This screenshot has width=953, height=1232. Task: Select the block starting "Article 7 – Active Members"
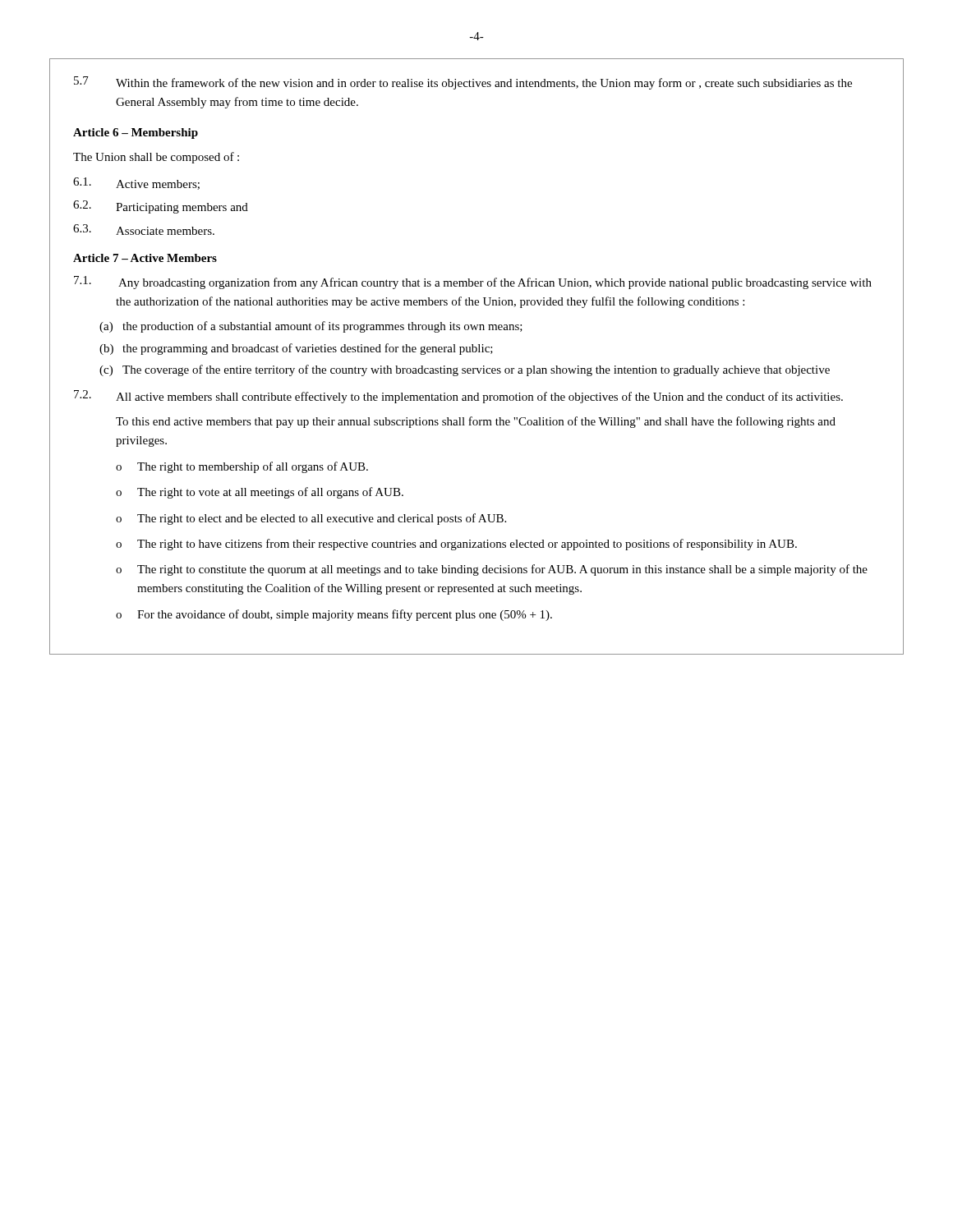[x=145, y=258]
